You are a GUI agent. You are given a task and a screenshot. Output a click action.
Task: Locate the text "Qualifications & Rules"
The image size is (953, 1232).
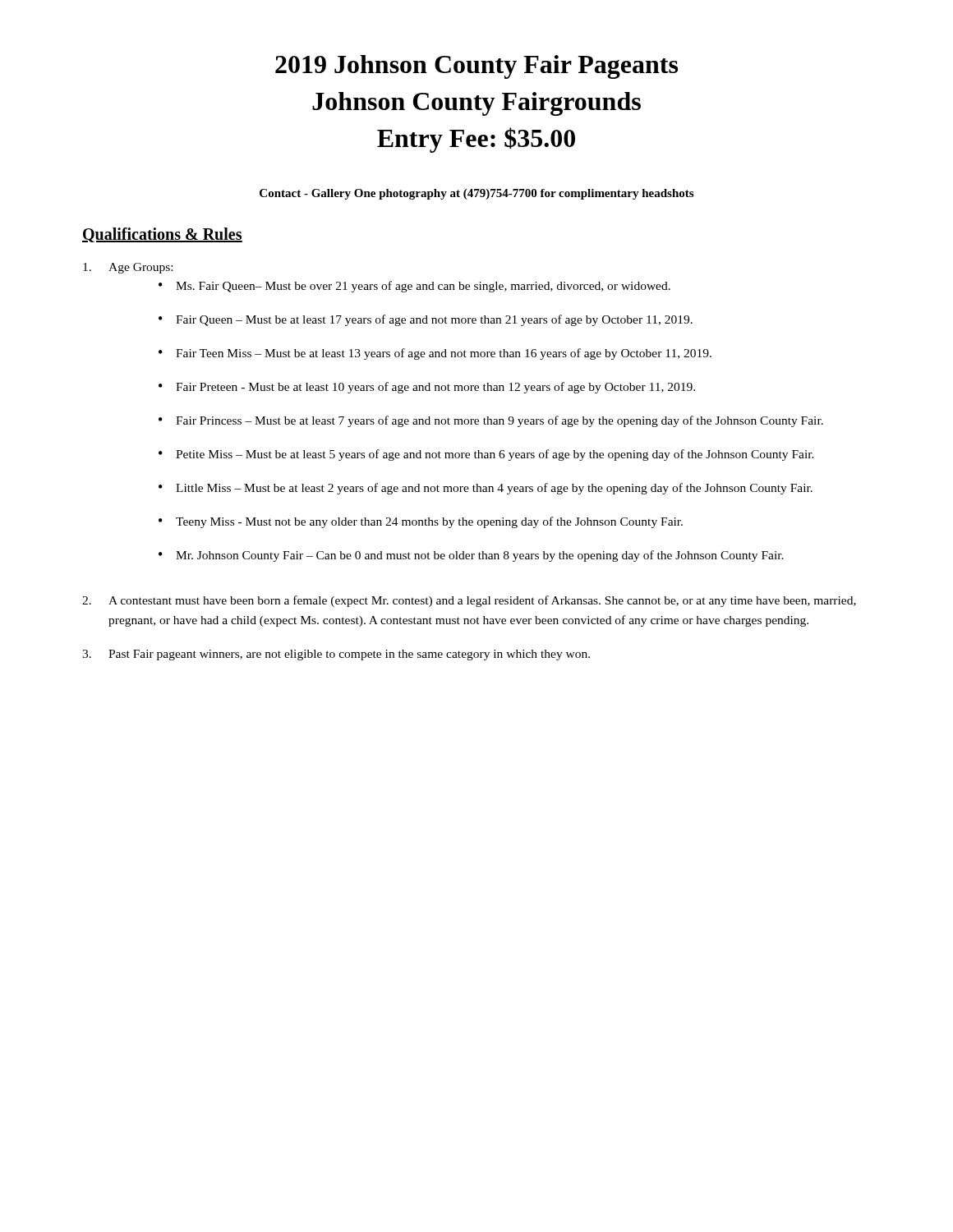tap(162, 234)
